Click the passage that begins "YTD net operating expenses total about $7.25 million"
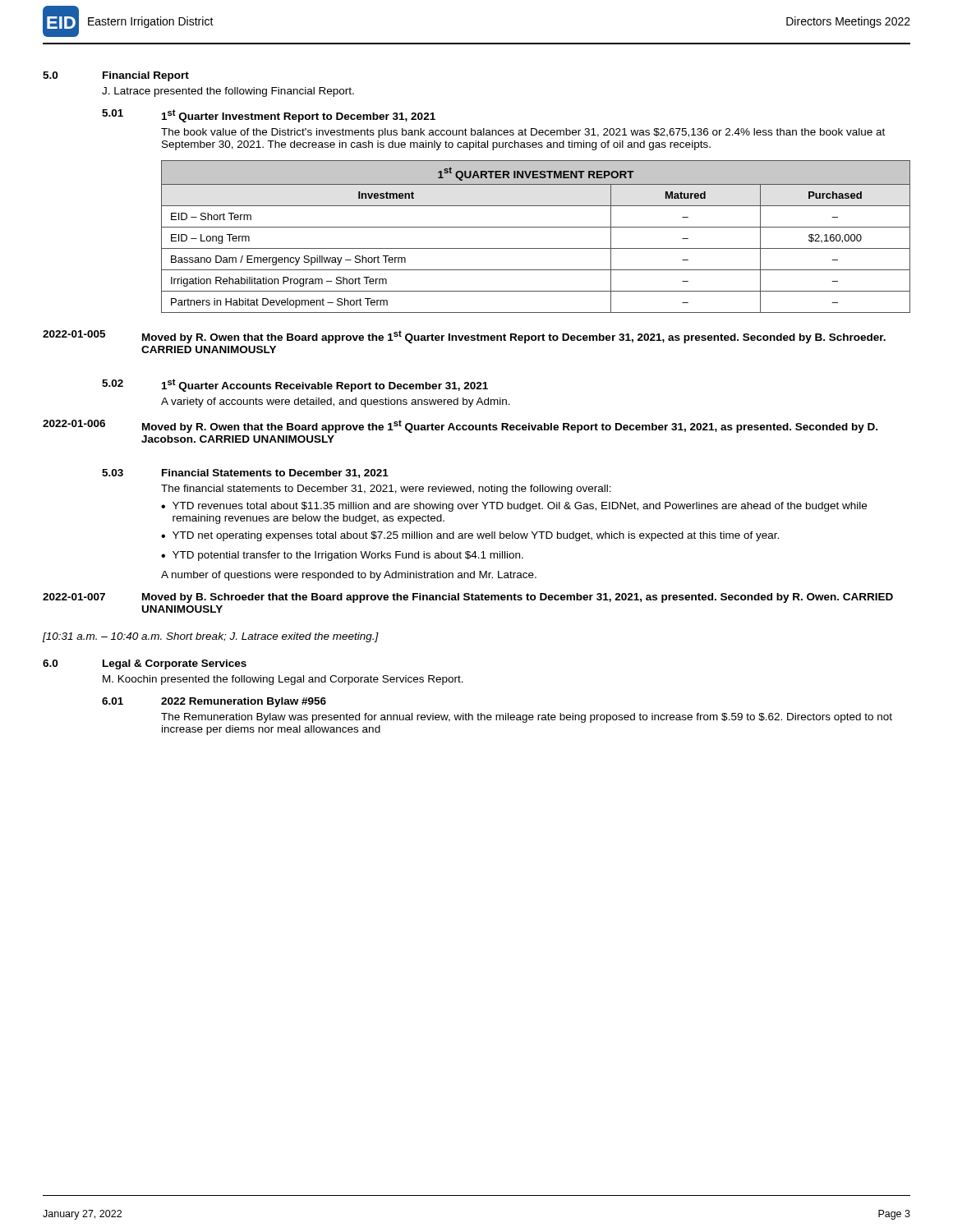The image size is (953, 1232). 476,535
